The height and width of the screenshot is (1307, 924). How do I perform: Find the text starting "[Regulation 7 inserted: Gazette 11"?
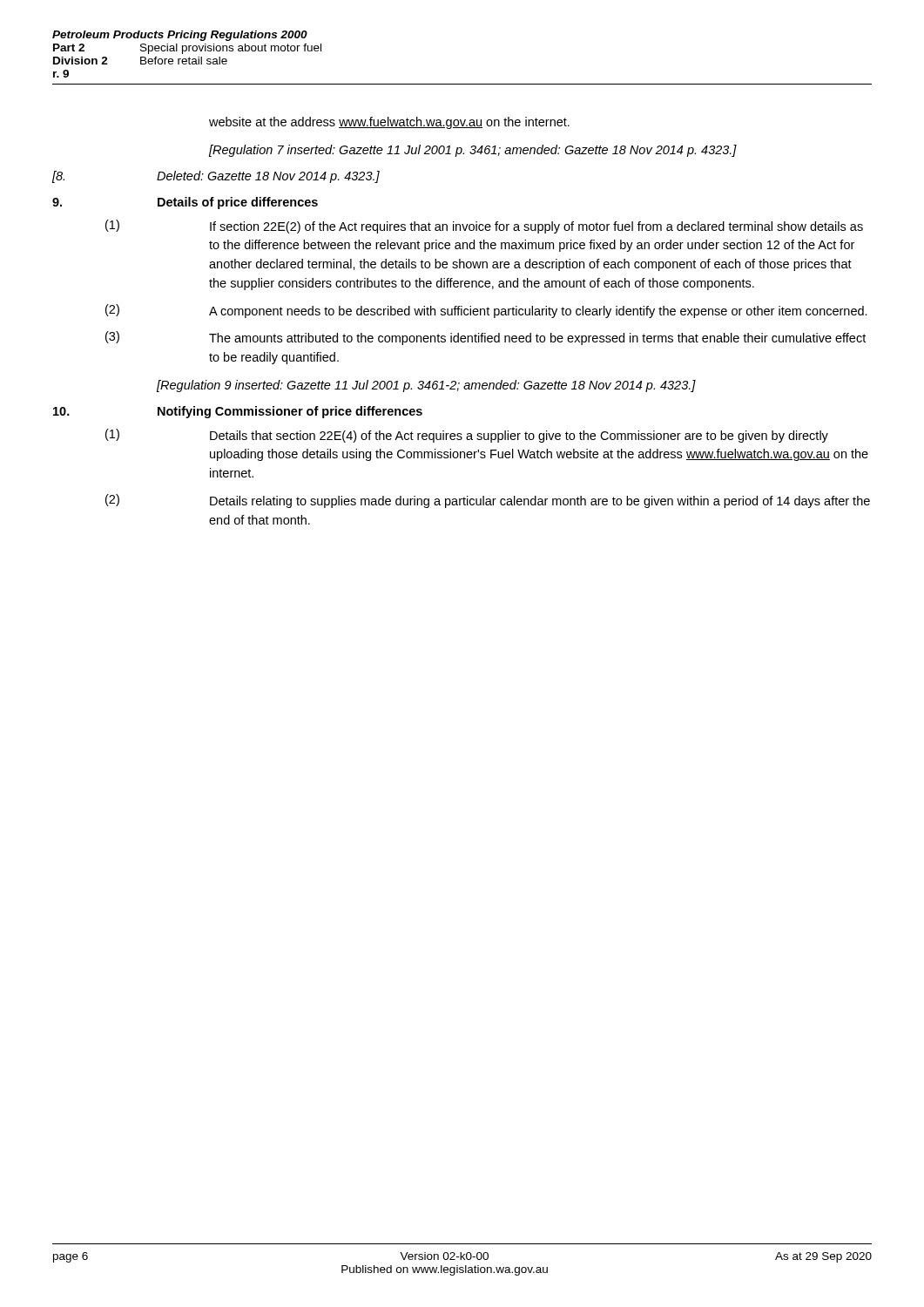(x=473, y=150)
